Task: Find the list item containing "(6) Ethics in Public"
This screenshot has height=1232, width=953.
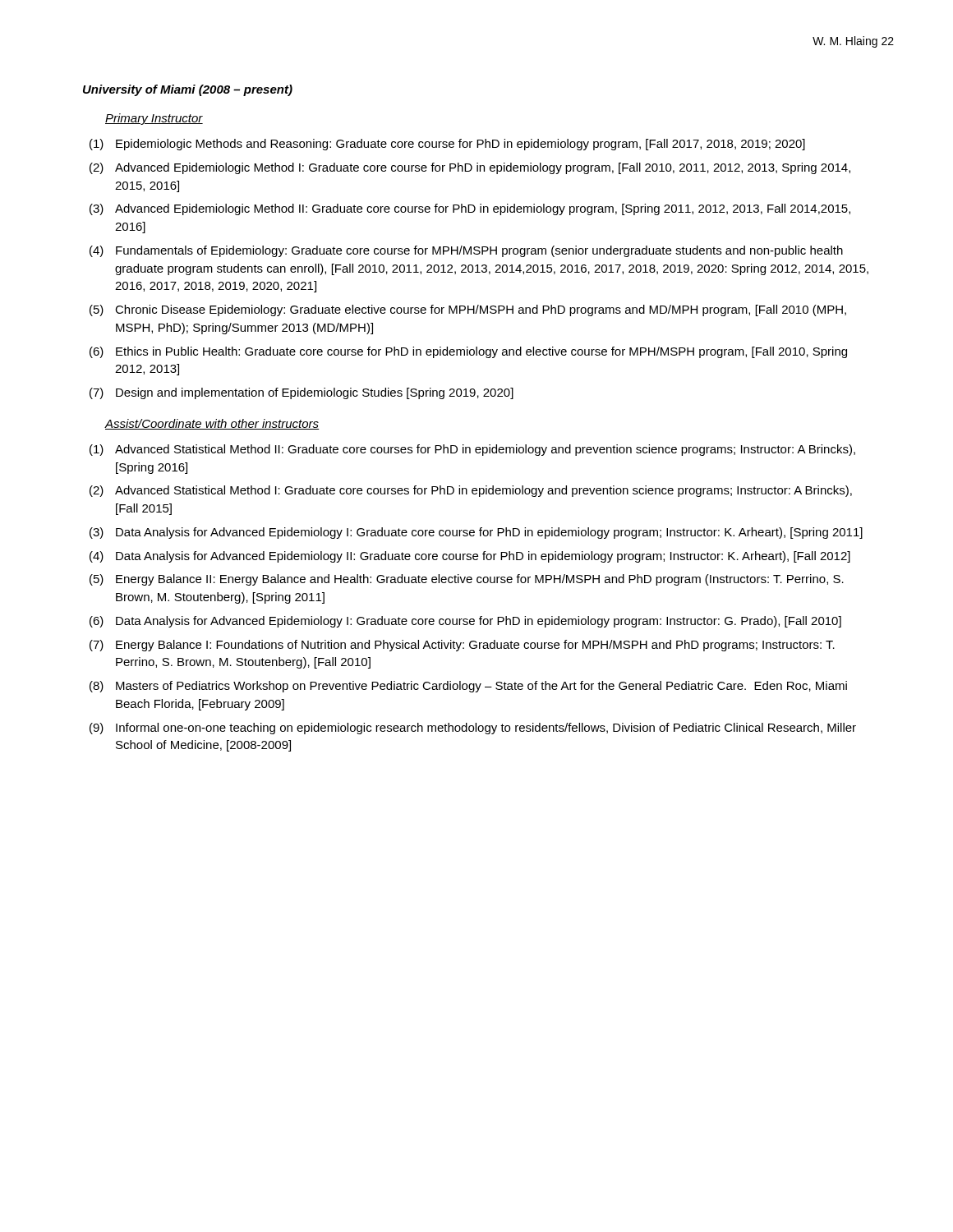Action: tap(484, 360)
